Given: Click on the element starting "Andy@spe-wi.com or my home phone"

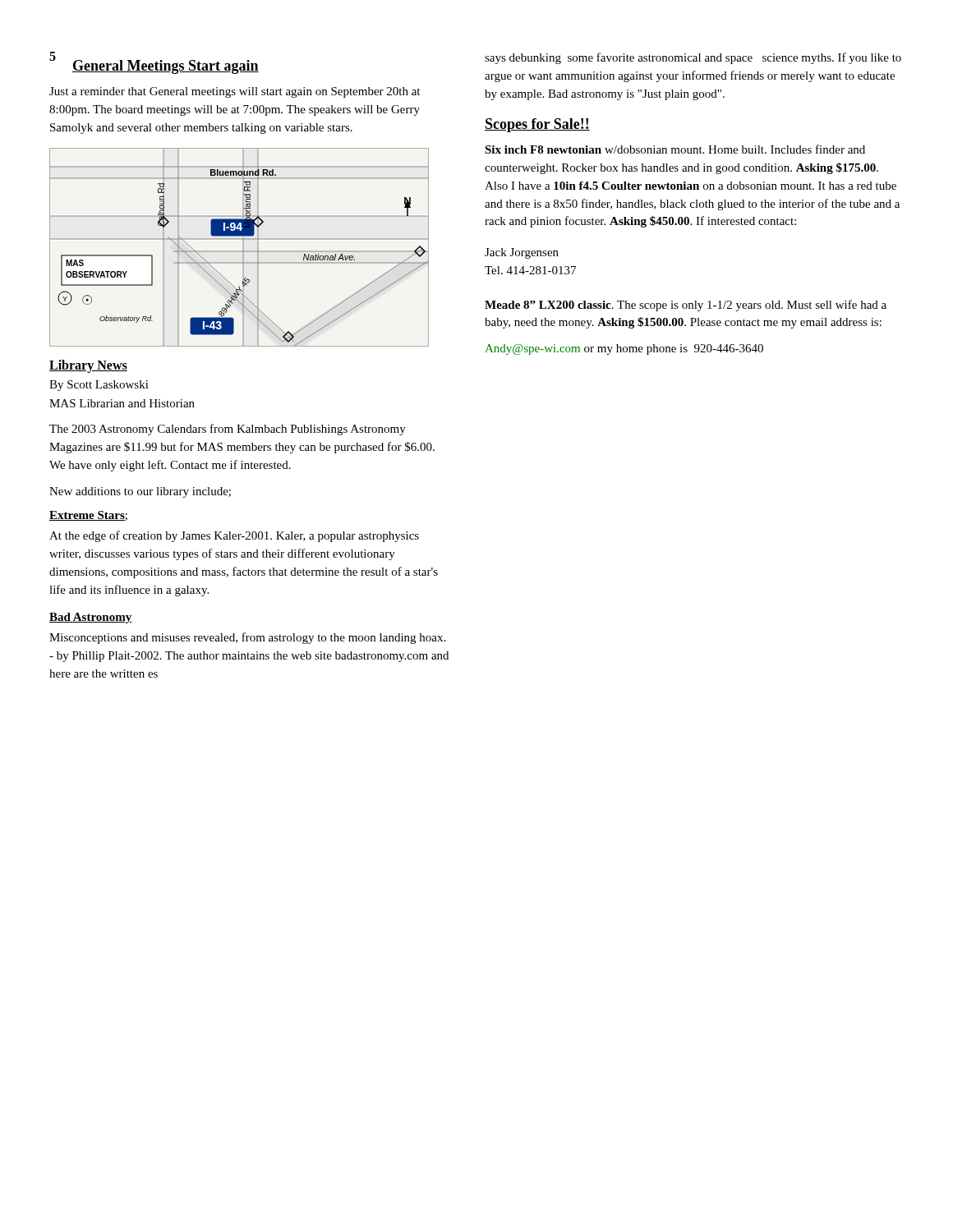Looking at the screenshot, I should tap(694, 349).
